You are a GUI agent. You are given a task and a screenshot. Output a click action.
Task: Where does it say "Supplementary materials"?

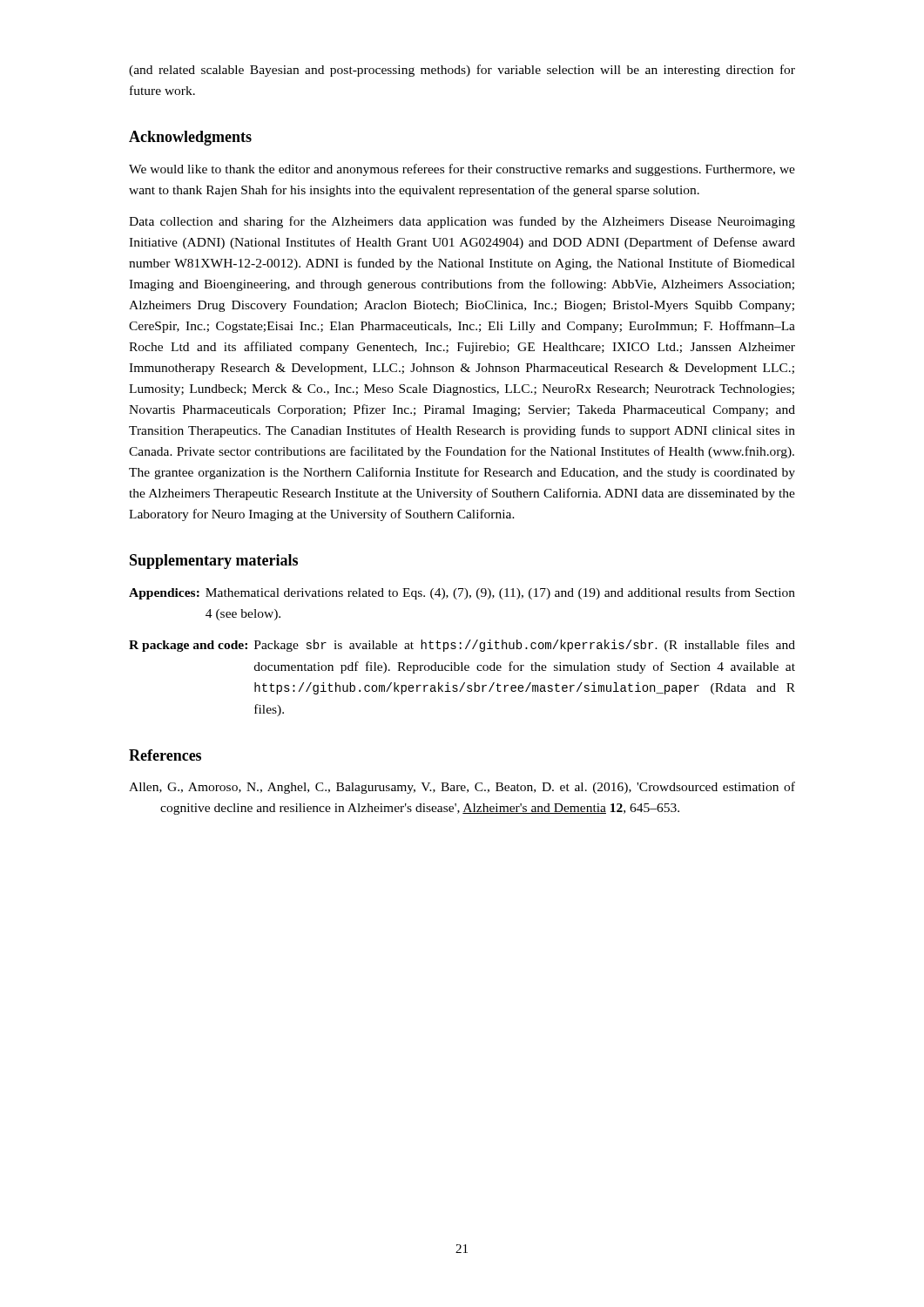pos(214,560)
